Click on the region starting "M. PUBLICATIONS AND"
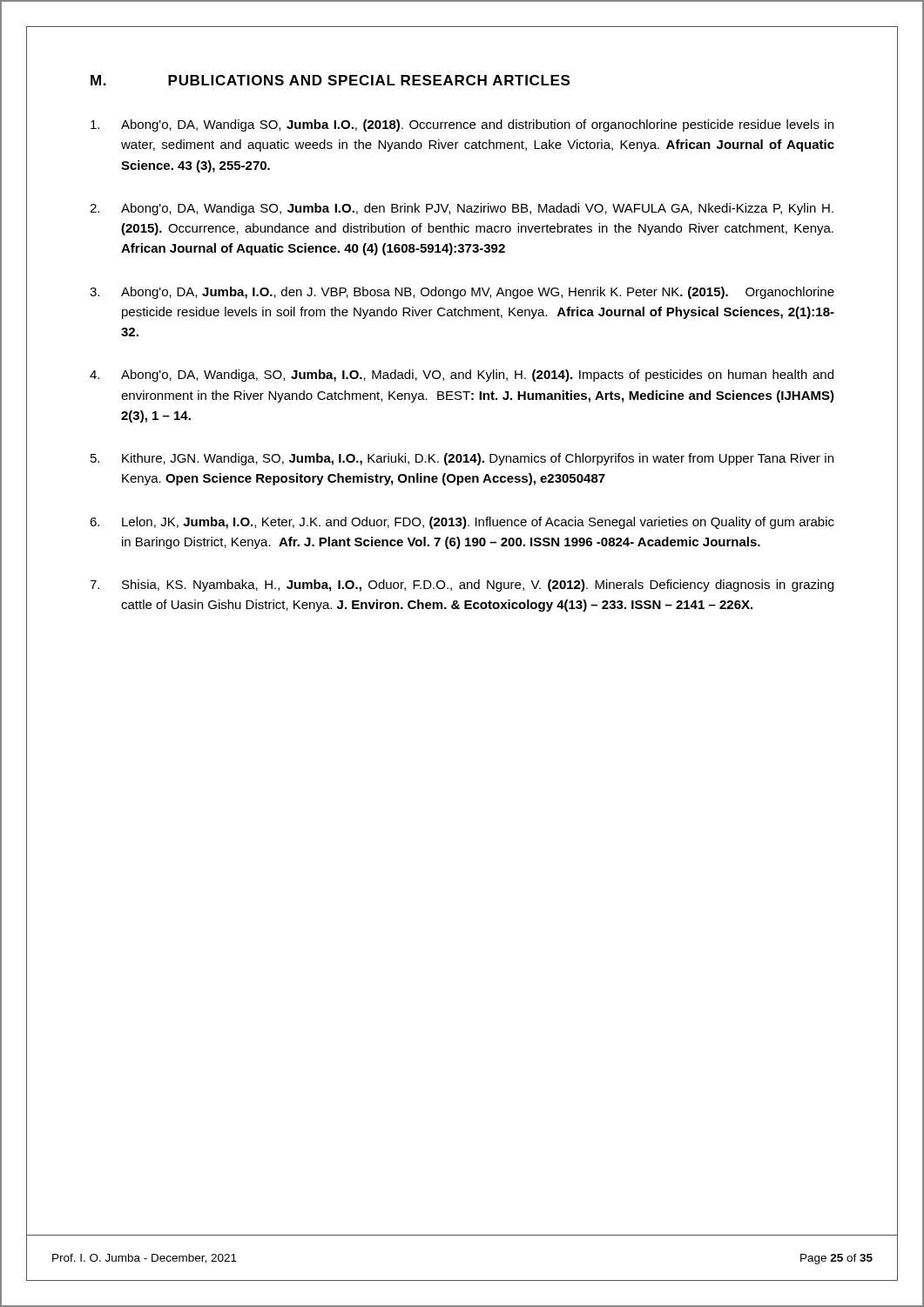Viewport: 924px width, 1307px height. click(330, 81)
